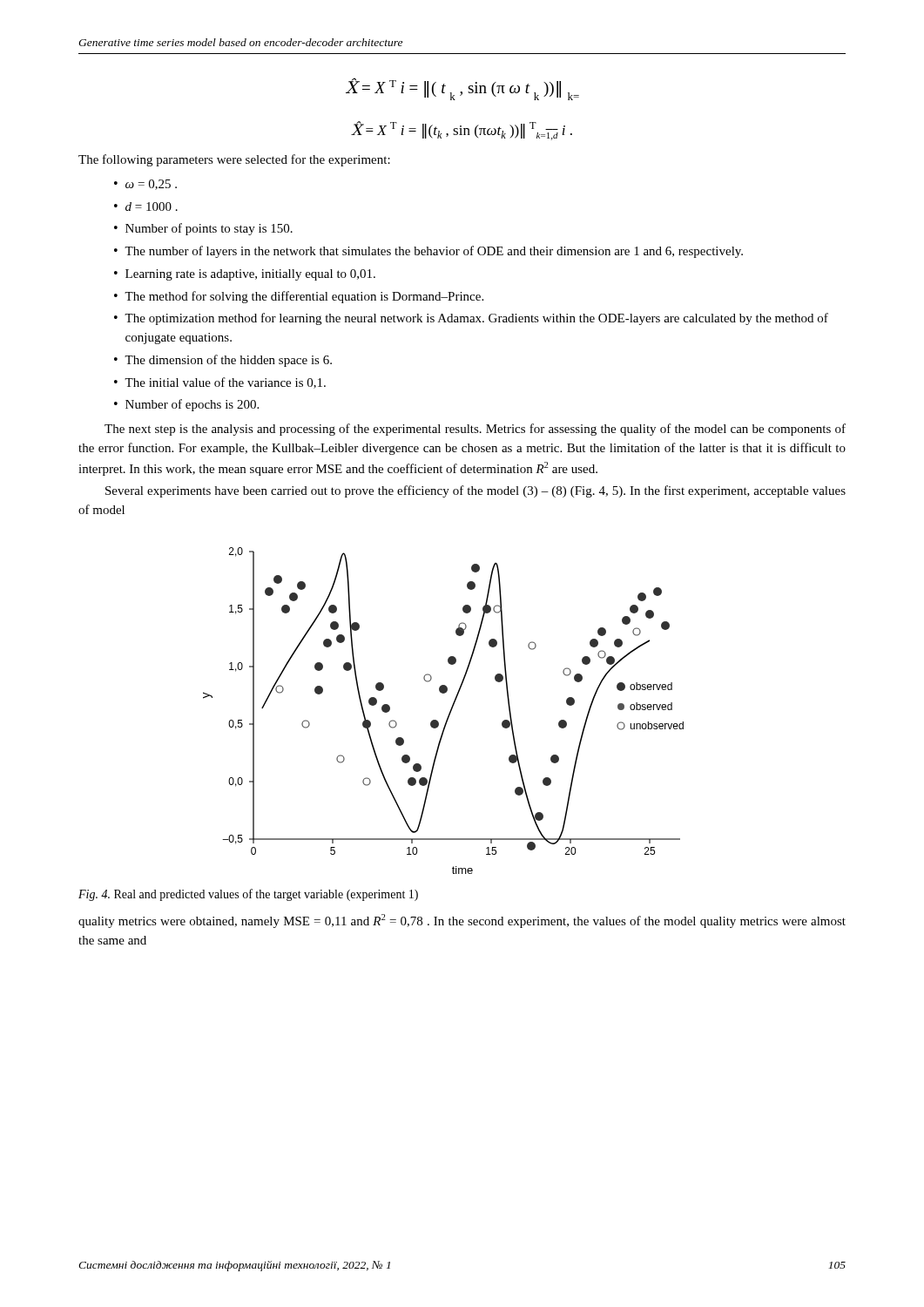The height and width of the screenshot is (1307, 924).
Task: Where is the passage that starts "quality metrics were obtained, namely MSE ="?
Action: click(x=462, y=929)
